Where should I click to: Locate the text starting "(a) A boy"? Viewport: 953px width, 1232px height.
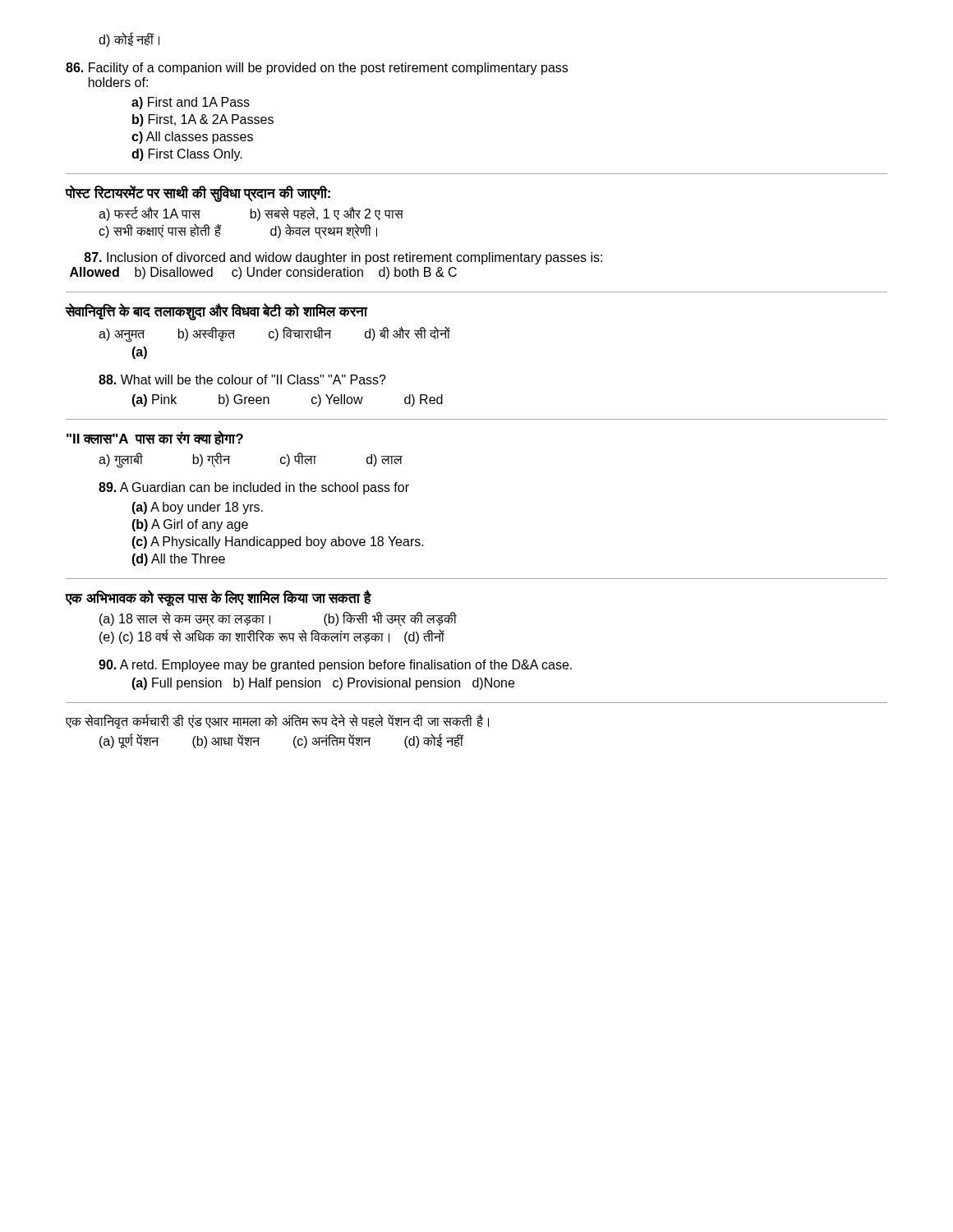198,507
